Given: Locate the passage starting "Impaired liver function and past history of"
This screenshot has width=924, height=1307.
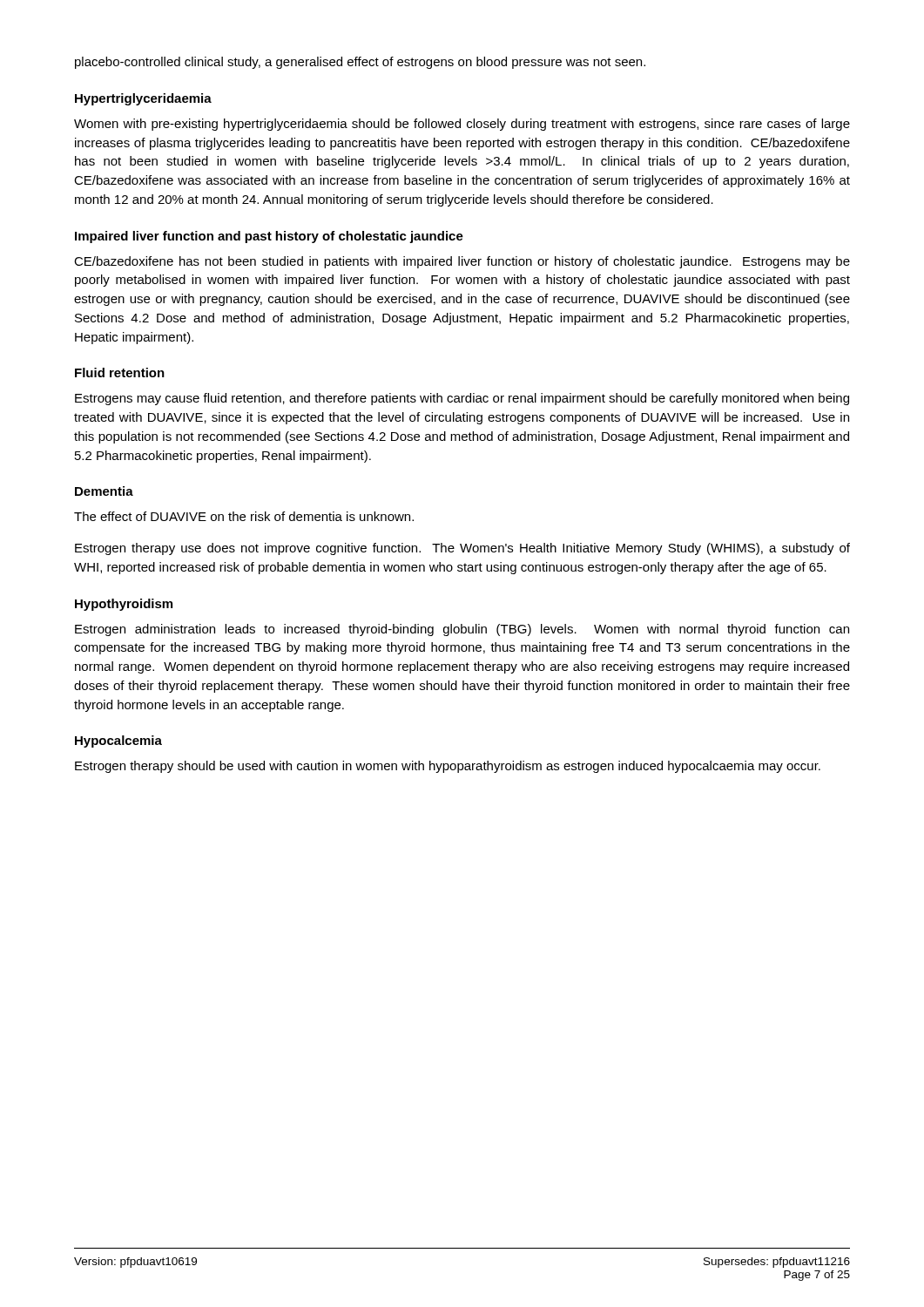Looking at the screenshot, I should pos(269,235).
